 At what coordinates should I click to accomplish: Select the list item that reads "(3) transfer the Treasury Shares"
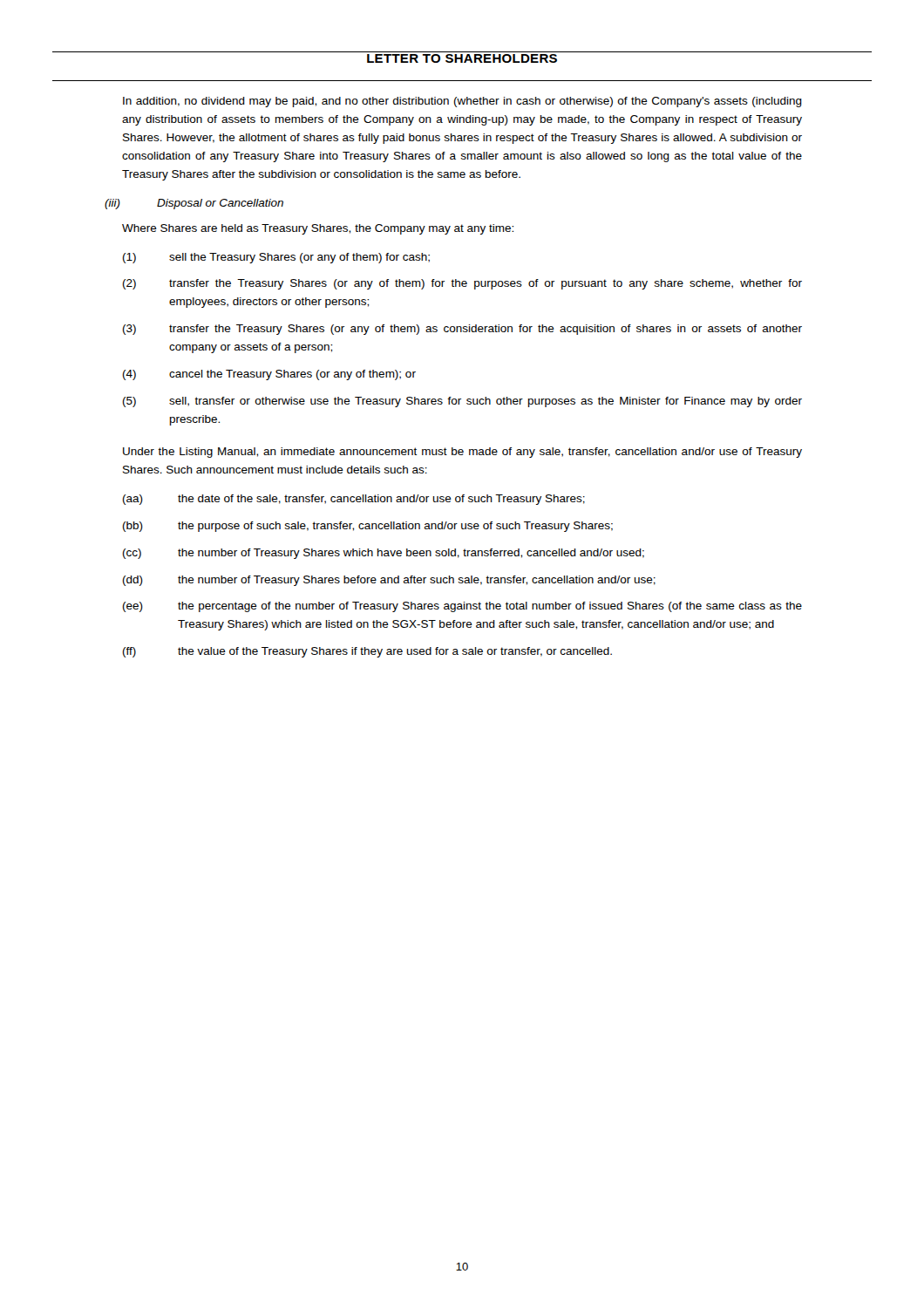click(x=462, y=339)
